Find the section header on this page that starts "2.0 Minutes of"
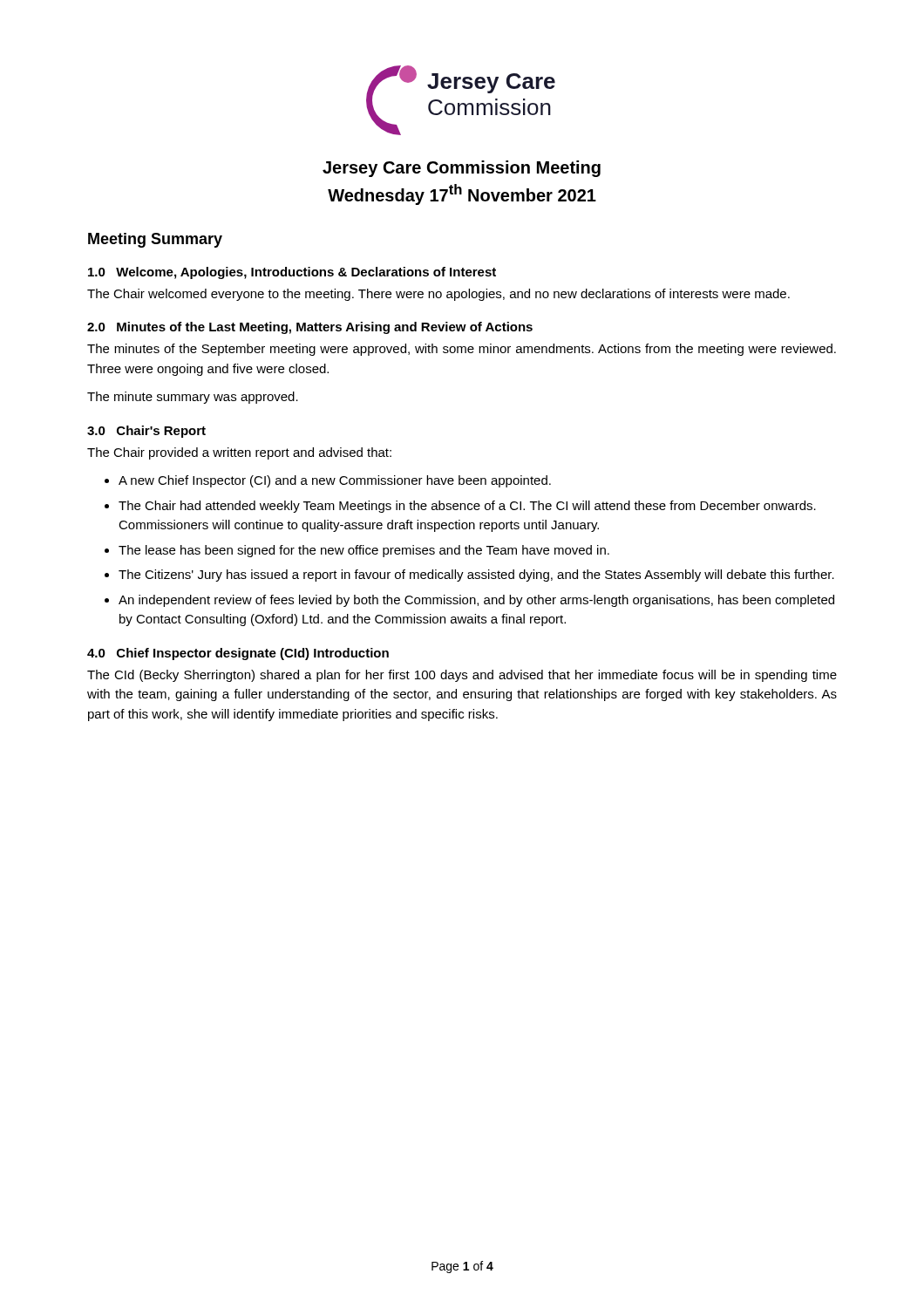The width and height of the screenshot is (924, 1308). (310, 327)
